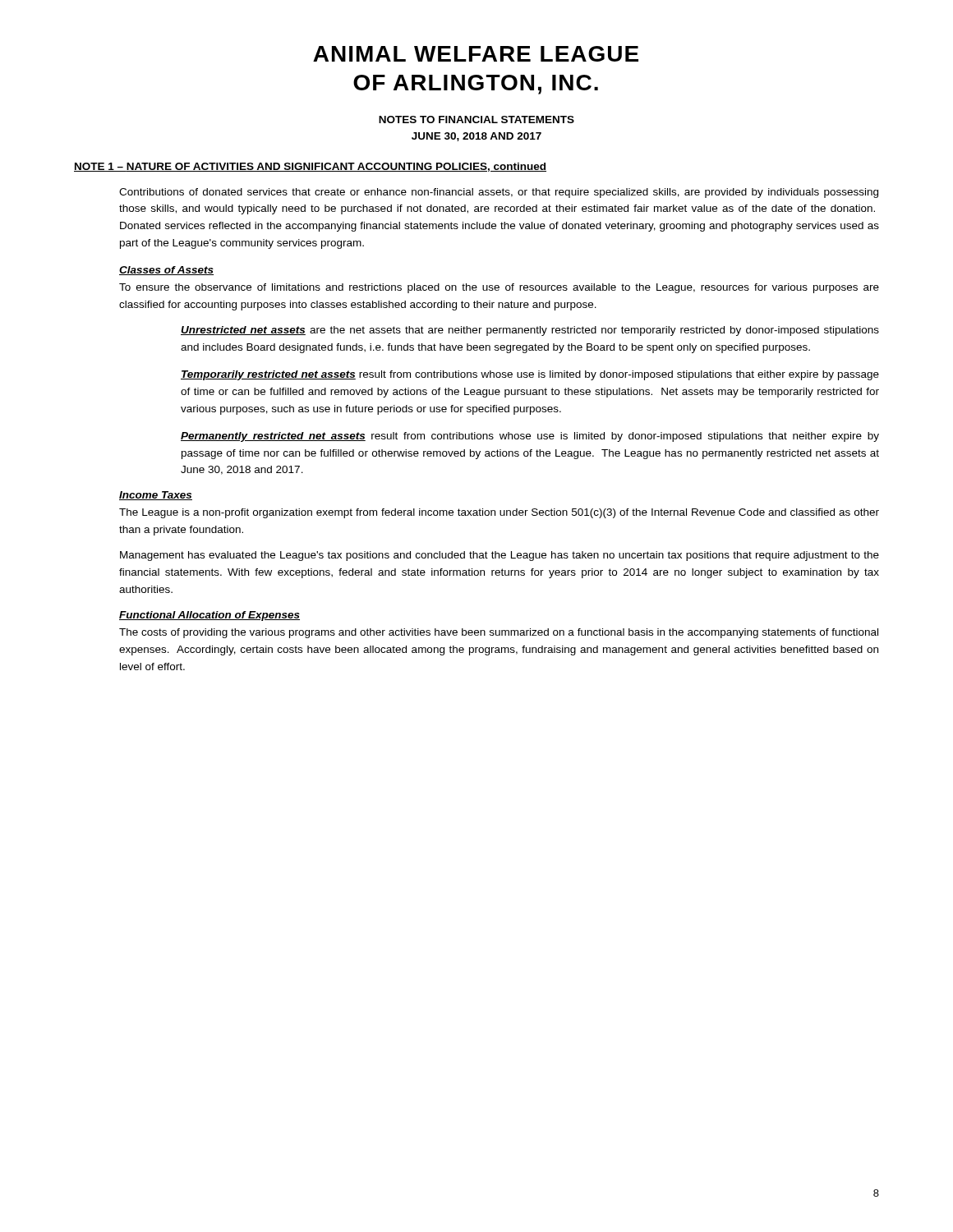
Task: Find the region starting "The League is a non-profit"
Action: [499, 521]
